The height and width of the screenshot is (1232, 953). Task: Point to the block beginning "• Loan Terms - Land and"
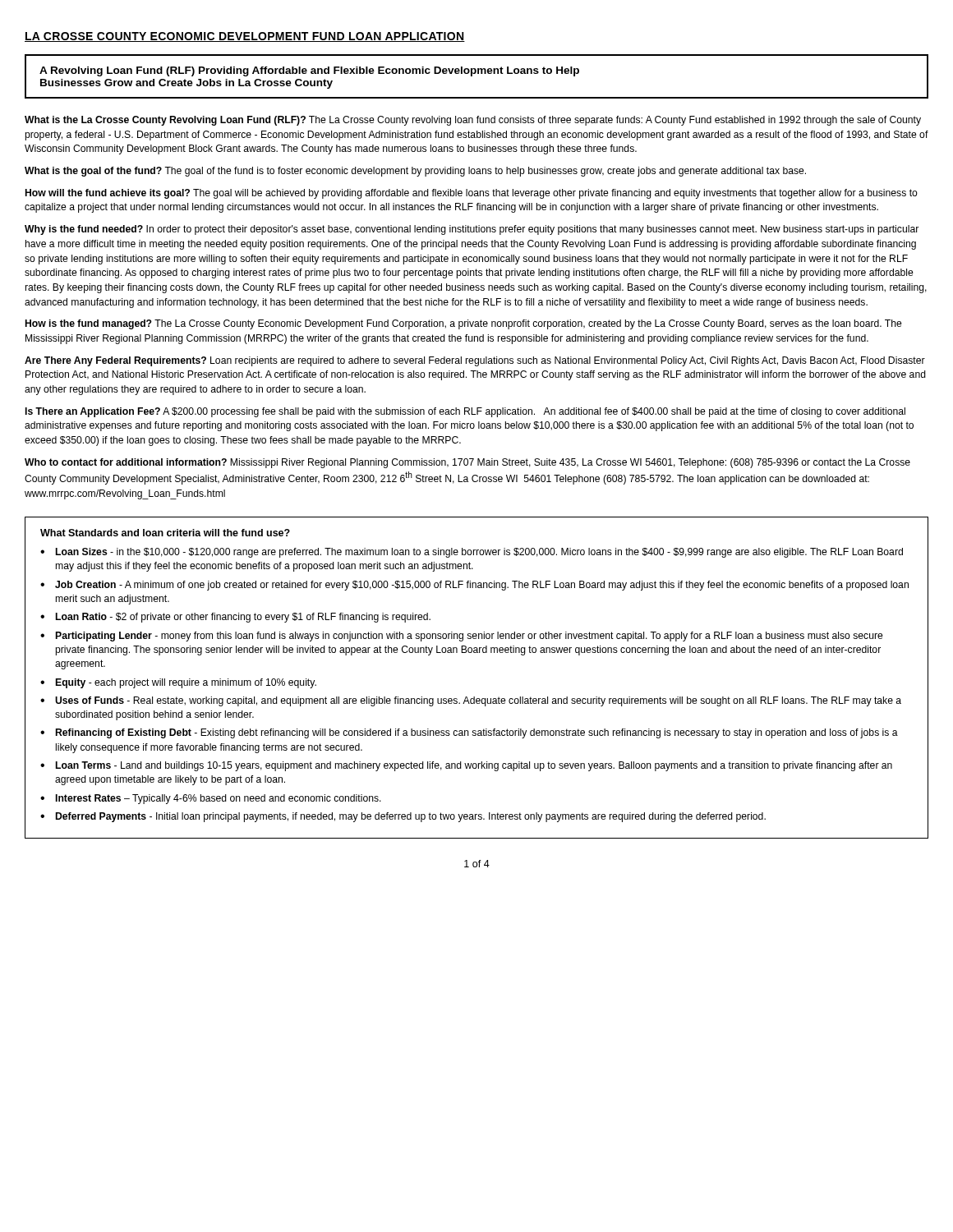tap(476, 773)
